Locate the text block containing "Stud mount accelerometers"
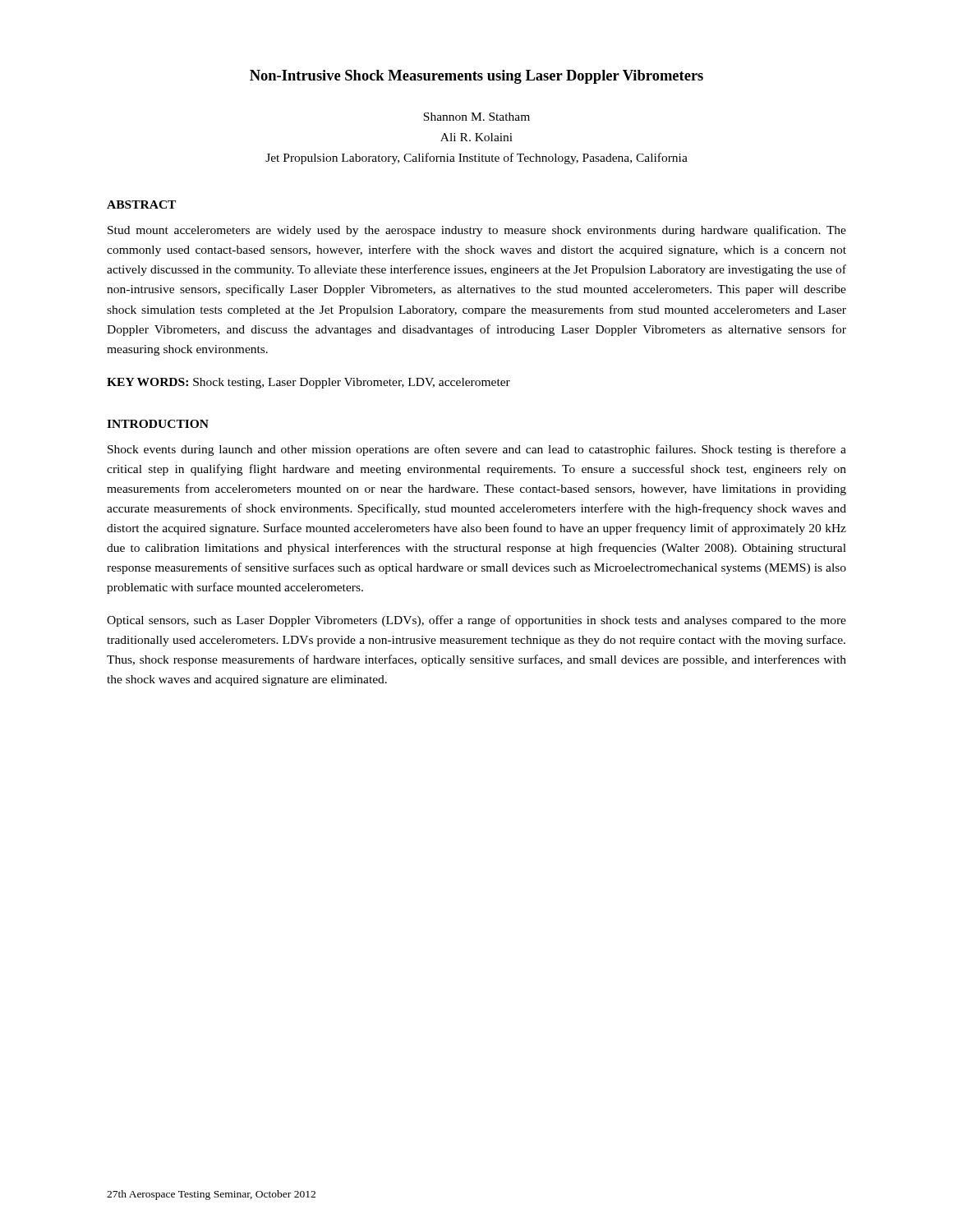Viewport: 953px width, 1232px height. pos(476,289)
